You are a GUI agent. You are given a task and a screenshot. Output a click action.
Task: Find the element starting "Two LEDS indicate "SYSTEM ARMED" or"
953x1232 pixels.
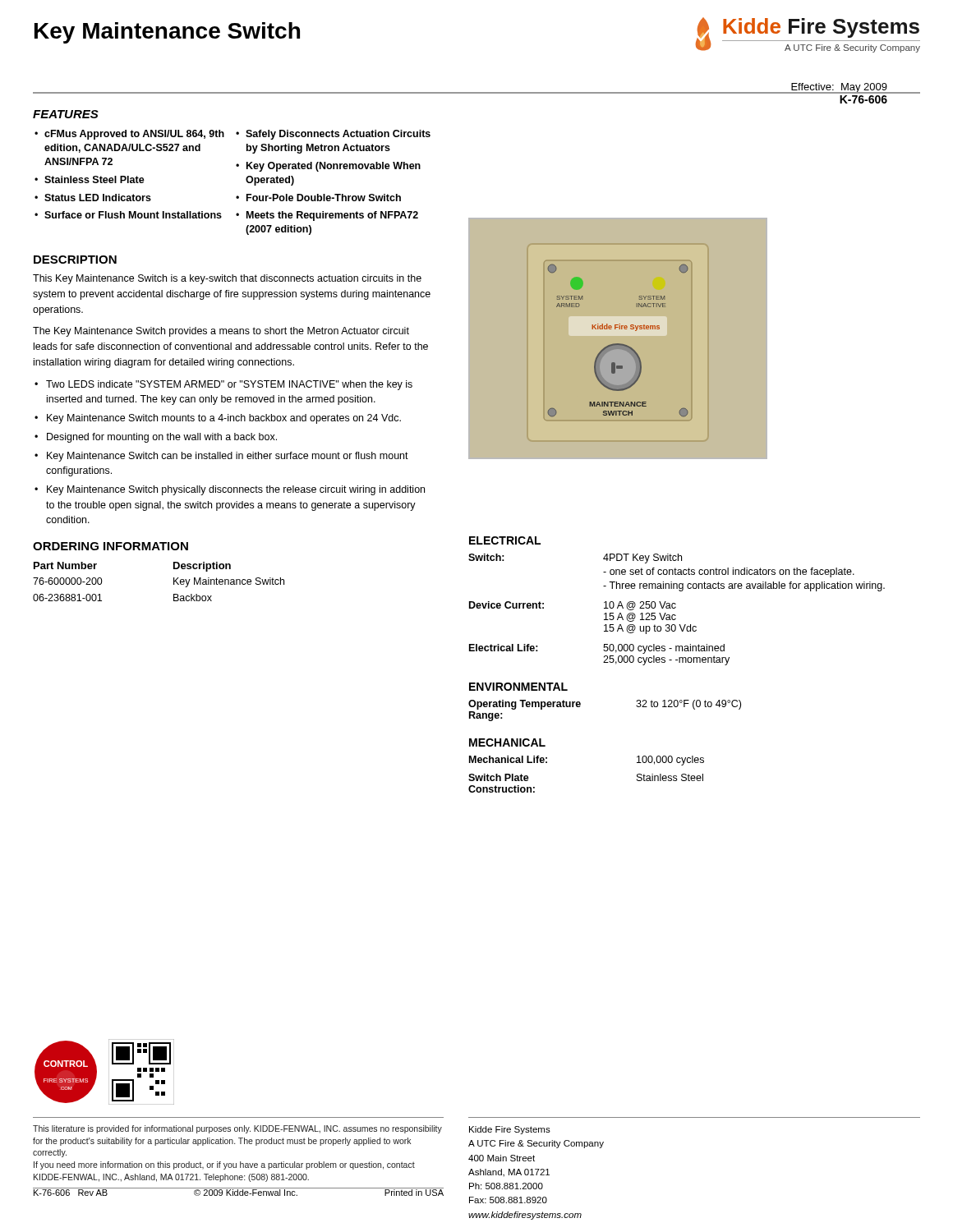coord(229,392)
